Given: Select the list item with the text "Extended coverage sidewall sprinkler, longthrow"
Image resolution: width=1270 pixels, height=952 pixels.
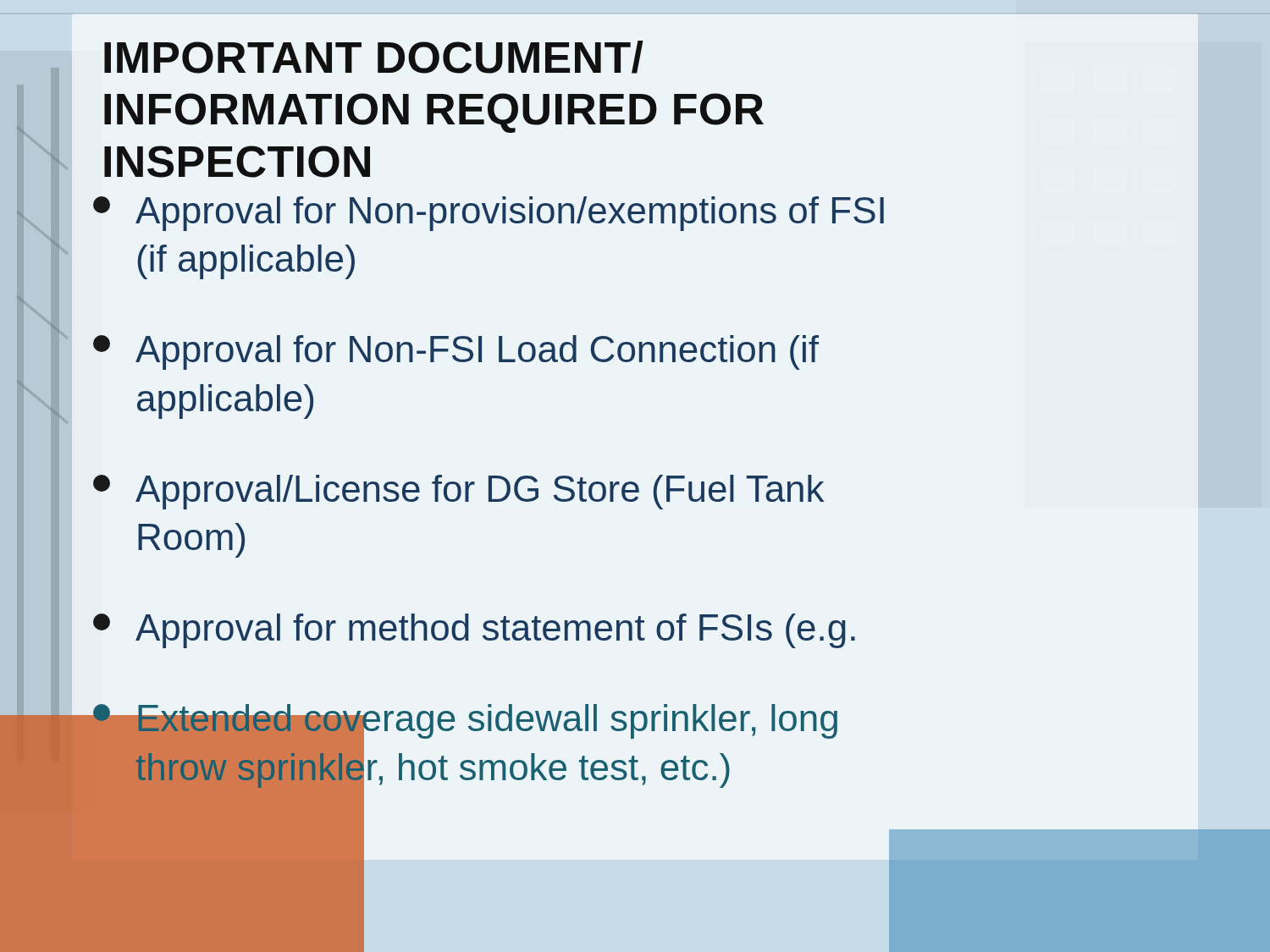Looking at the screenshot, I should point(466,743).
